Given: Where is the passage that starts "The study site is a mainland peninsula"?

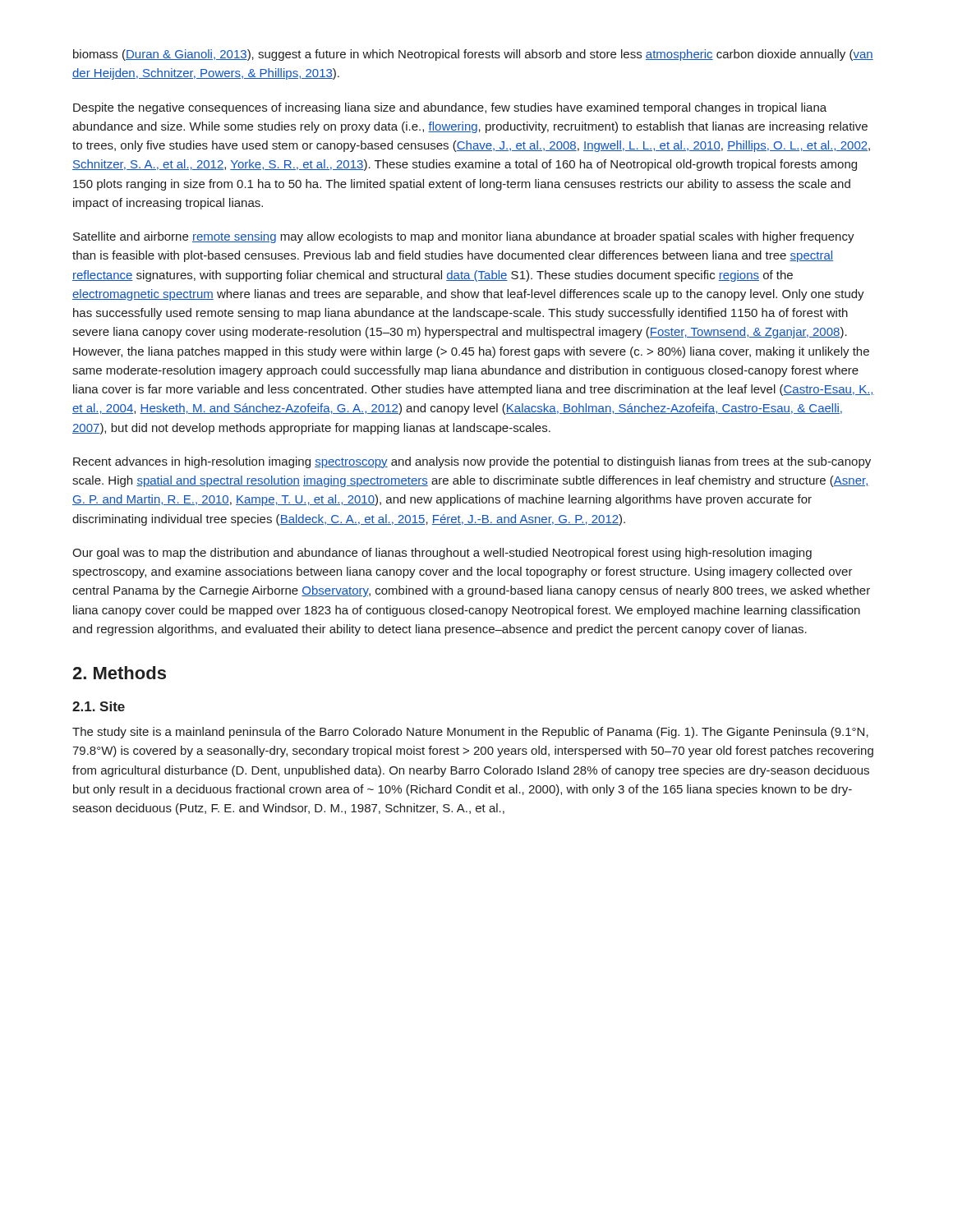Looking at the screenshot, I should (x=473, y=770).
